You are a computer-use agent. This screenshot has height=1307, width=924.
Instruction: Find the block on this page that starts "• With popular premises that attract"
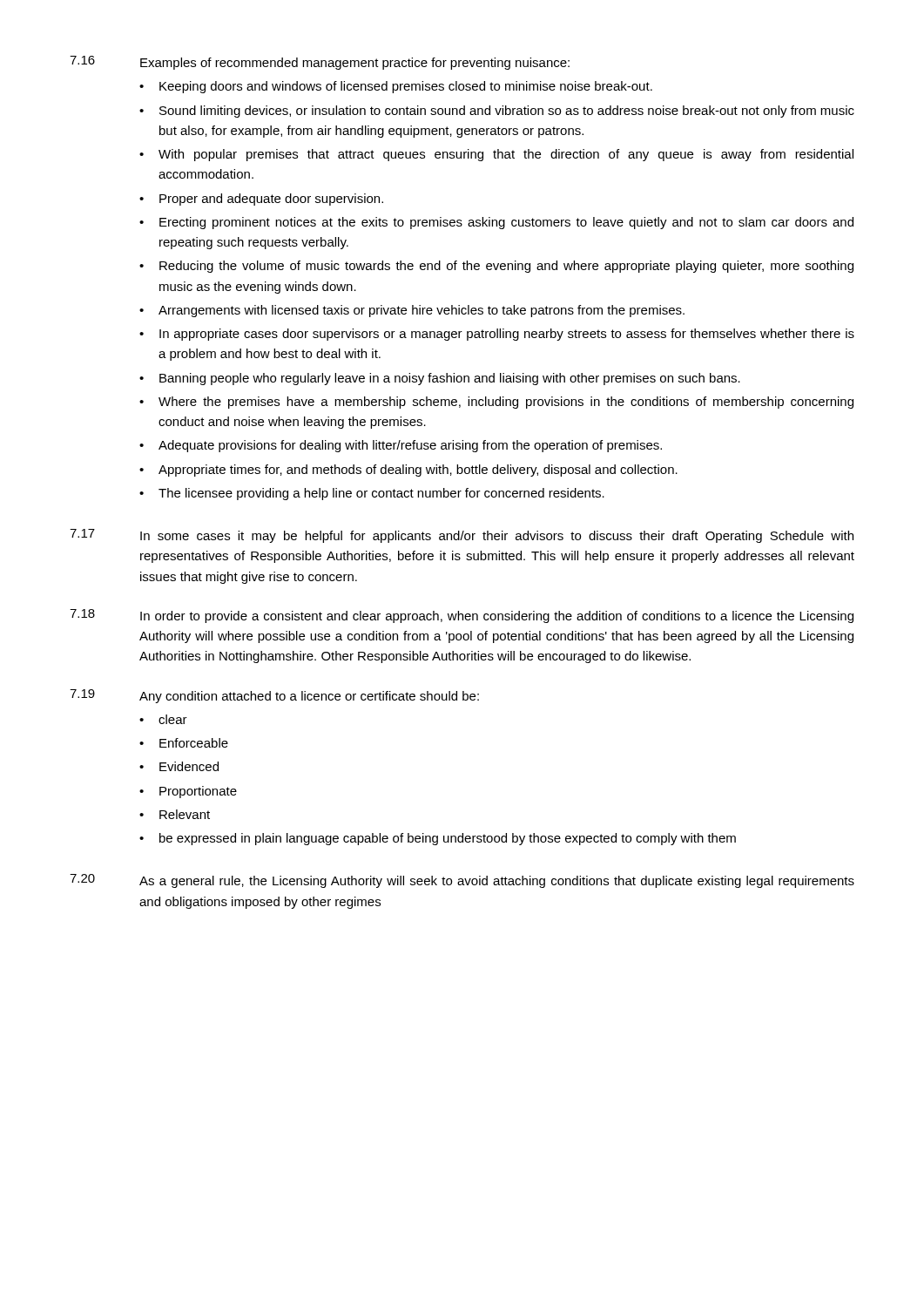pyautogui.click(x=497, y=164)
